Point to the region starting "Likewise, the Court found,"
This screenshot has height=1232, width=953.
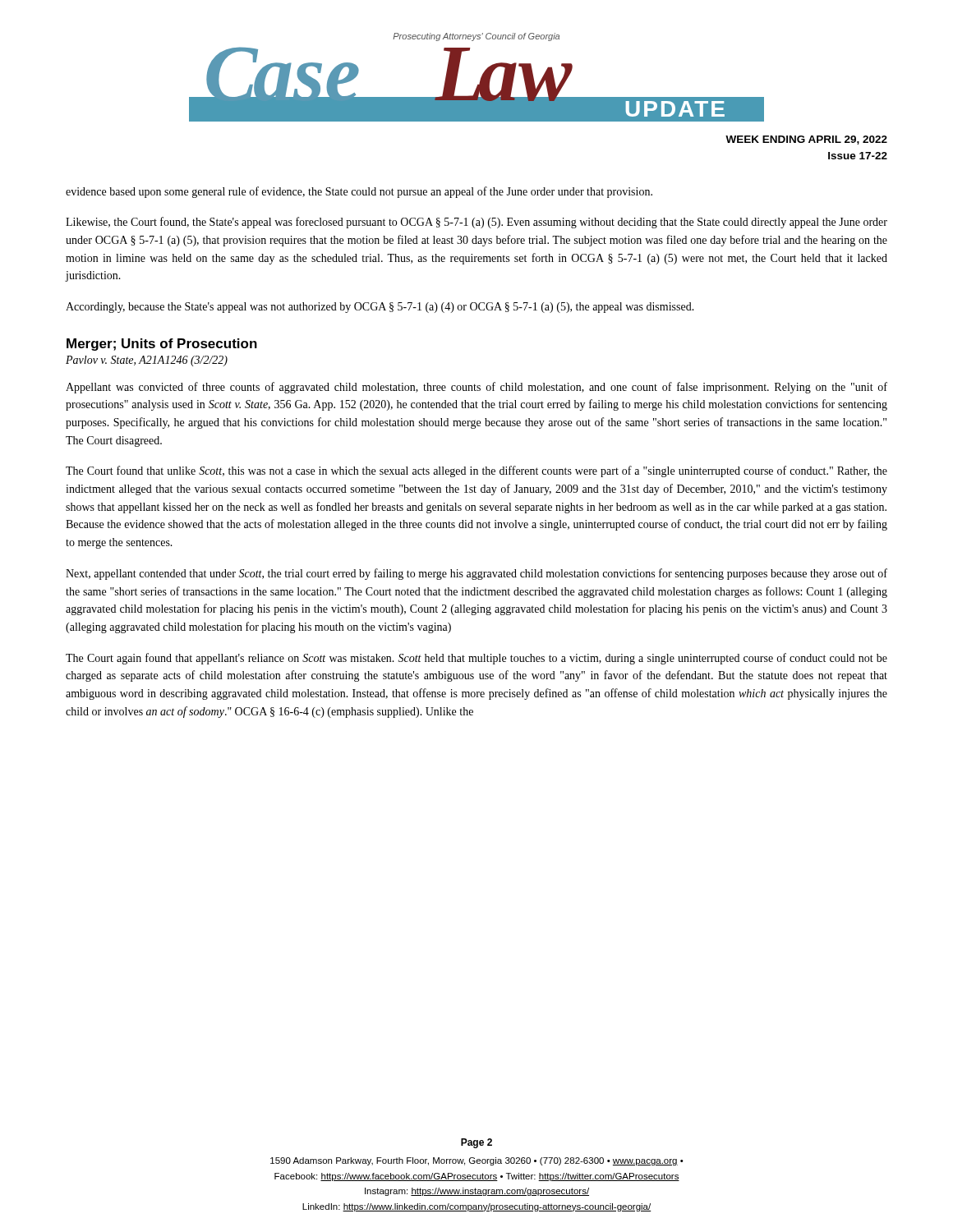(476, 249)
